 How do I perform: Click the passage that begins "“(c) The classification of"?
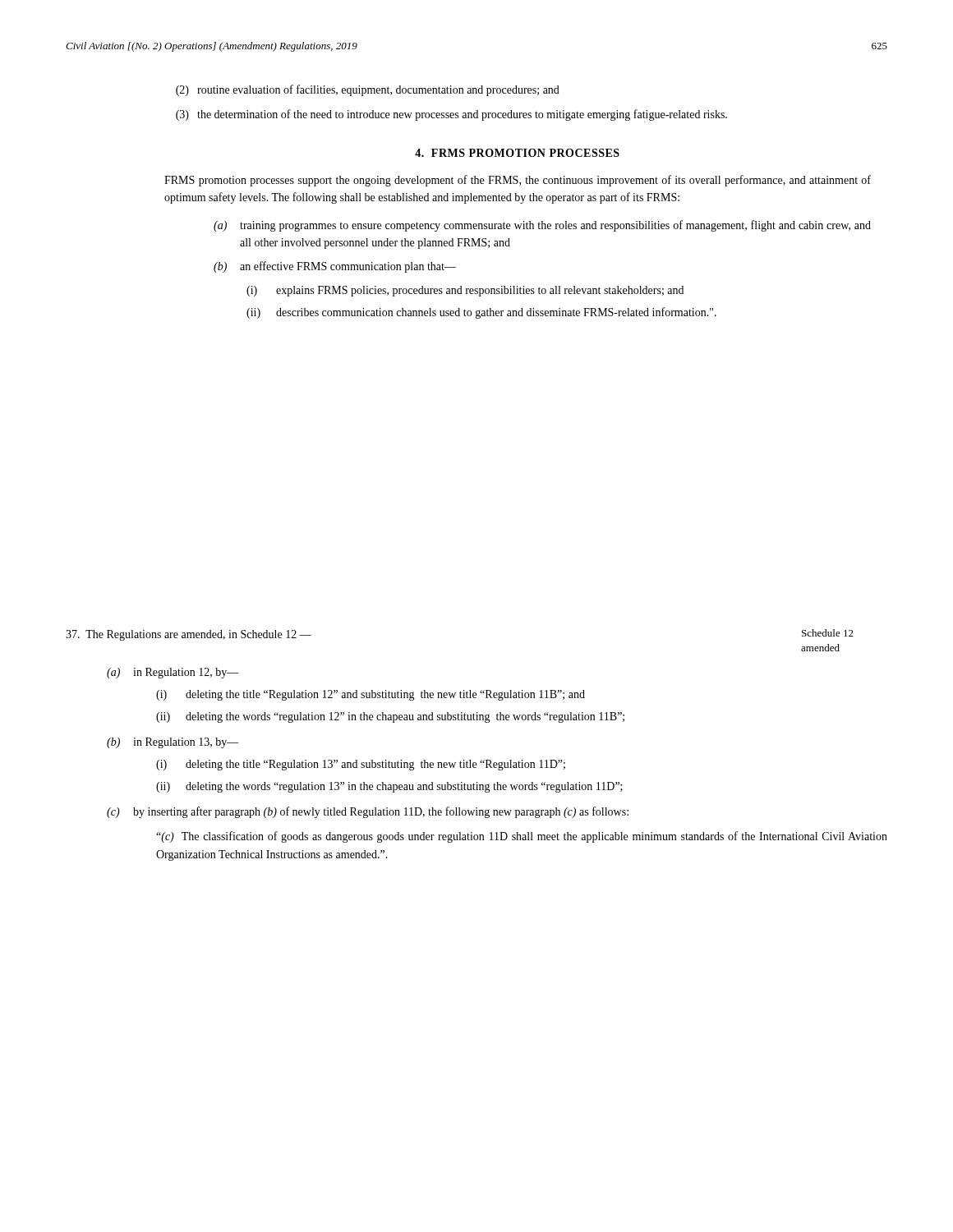[x=522, y=845]
